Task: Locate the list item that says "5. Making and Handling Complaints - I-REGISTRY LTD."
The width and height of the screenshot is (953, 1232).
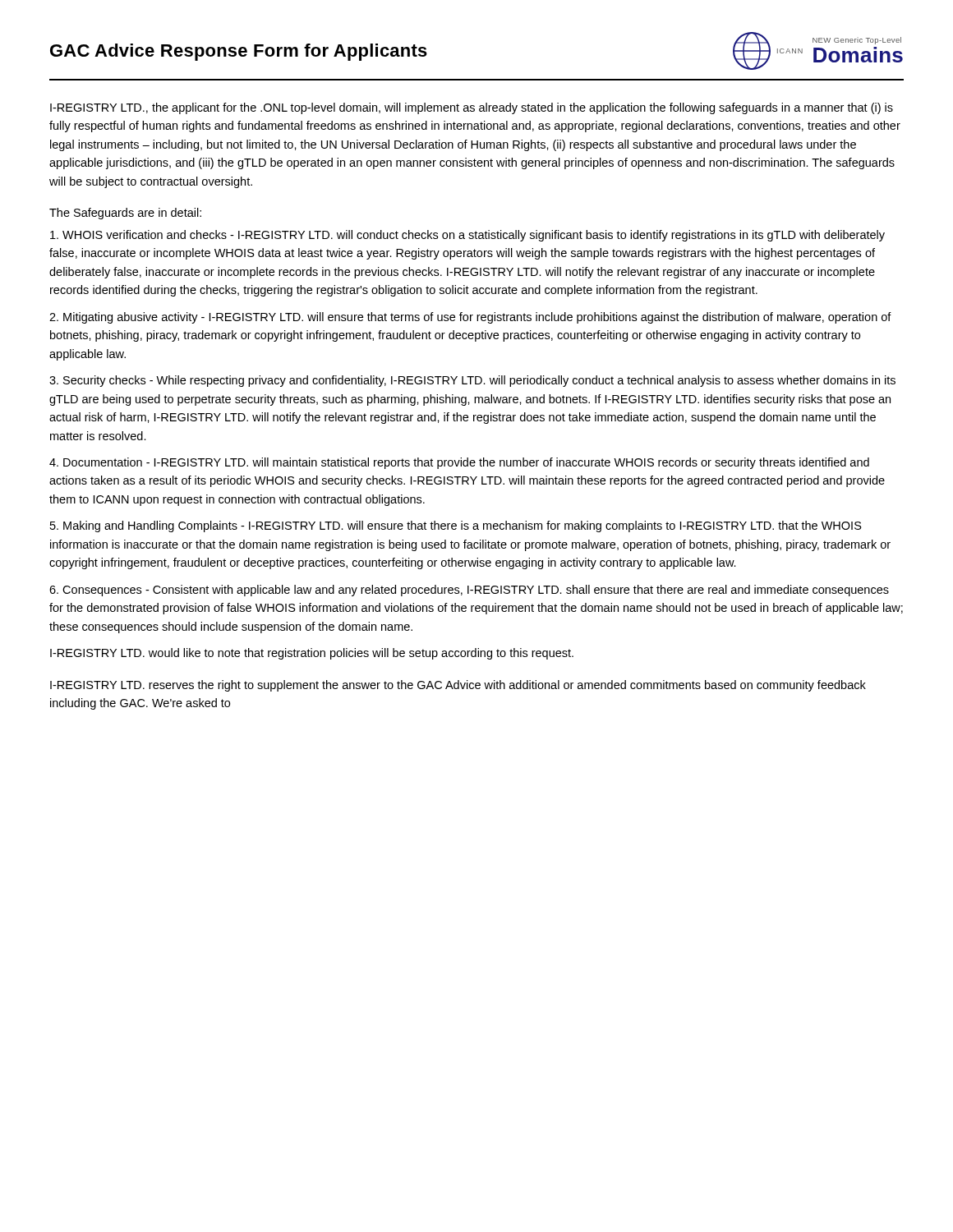Action: [470, 544]
